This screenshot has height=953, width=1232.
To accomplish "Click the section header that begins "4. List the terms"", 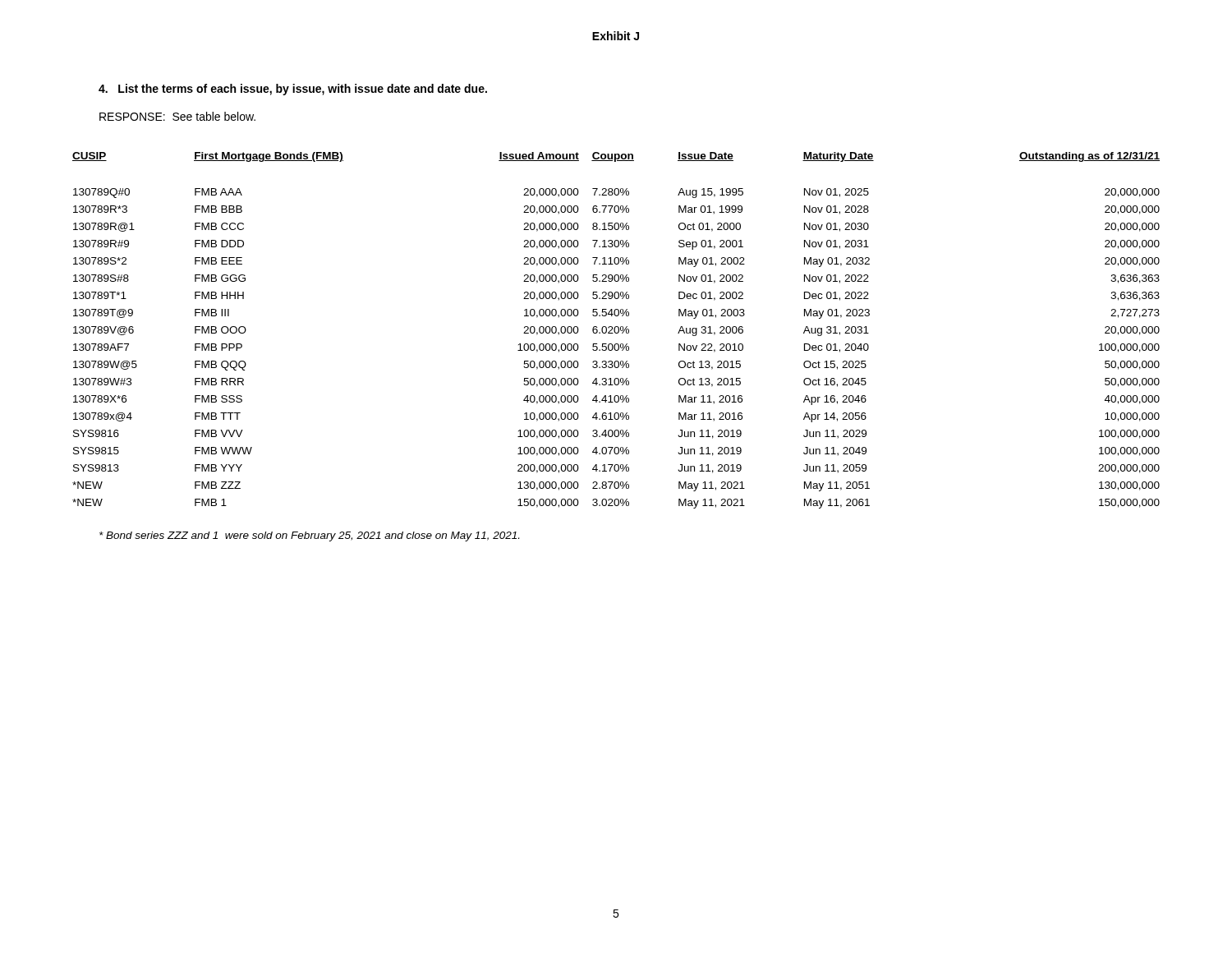I will (x=293, y=89).
